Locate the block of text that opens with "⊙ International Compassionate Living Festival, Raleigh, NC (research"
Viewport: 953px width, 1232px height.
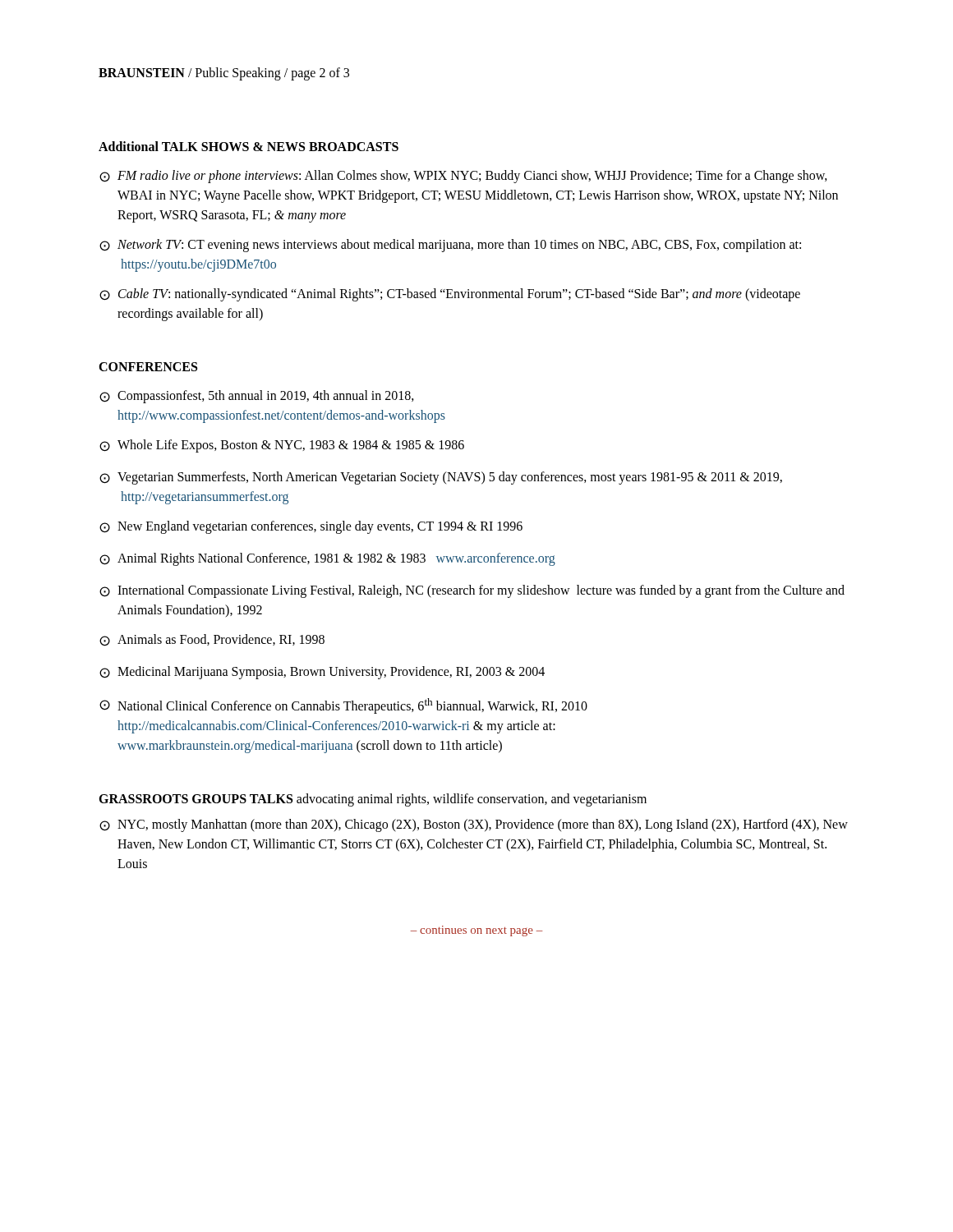[x=476, y=600]
